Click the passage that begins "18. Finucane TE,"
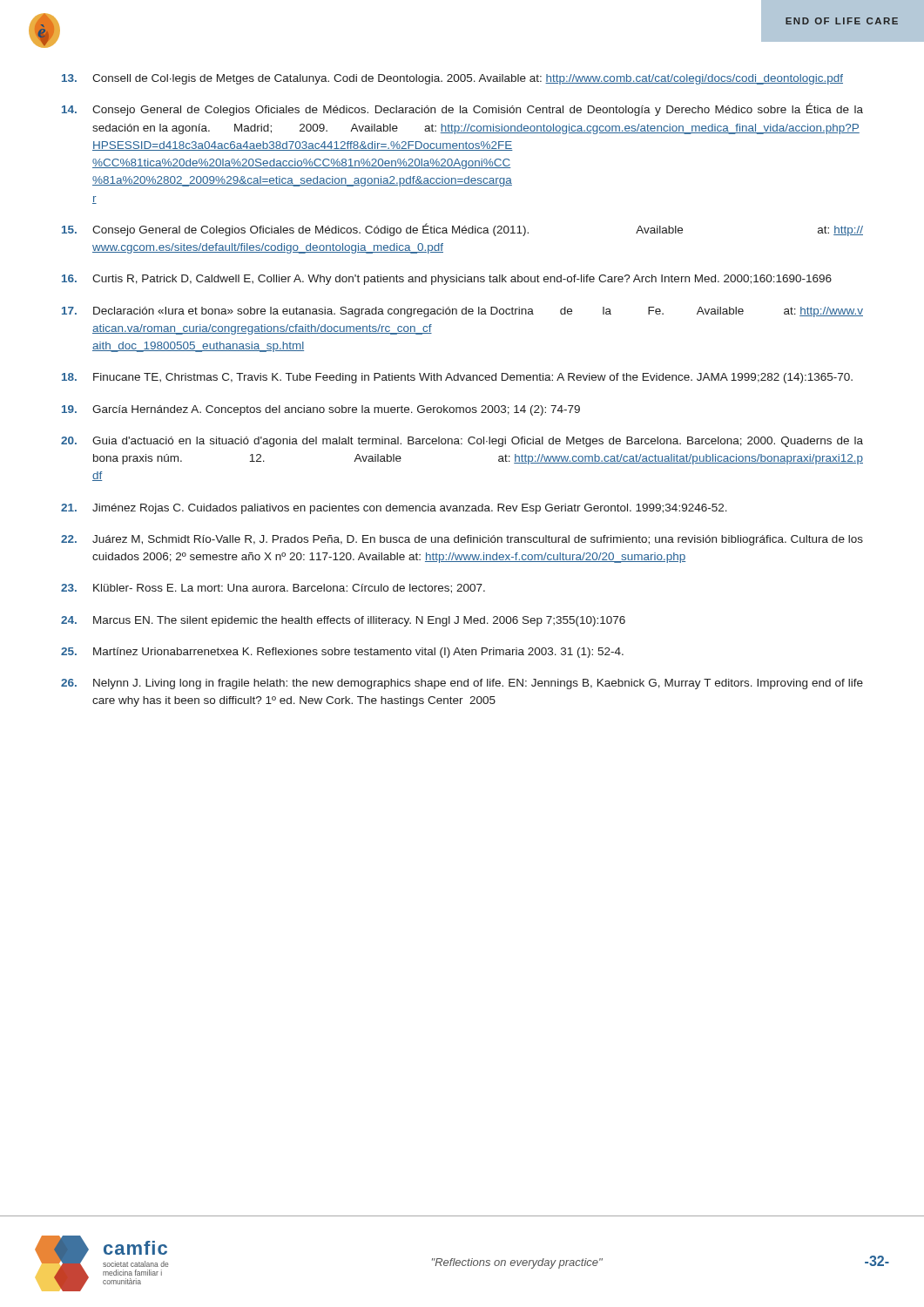The width and height of the screenshot is (924, 1307). pos(462,378)
